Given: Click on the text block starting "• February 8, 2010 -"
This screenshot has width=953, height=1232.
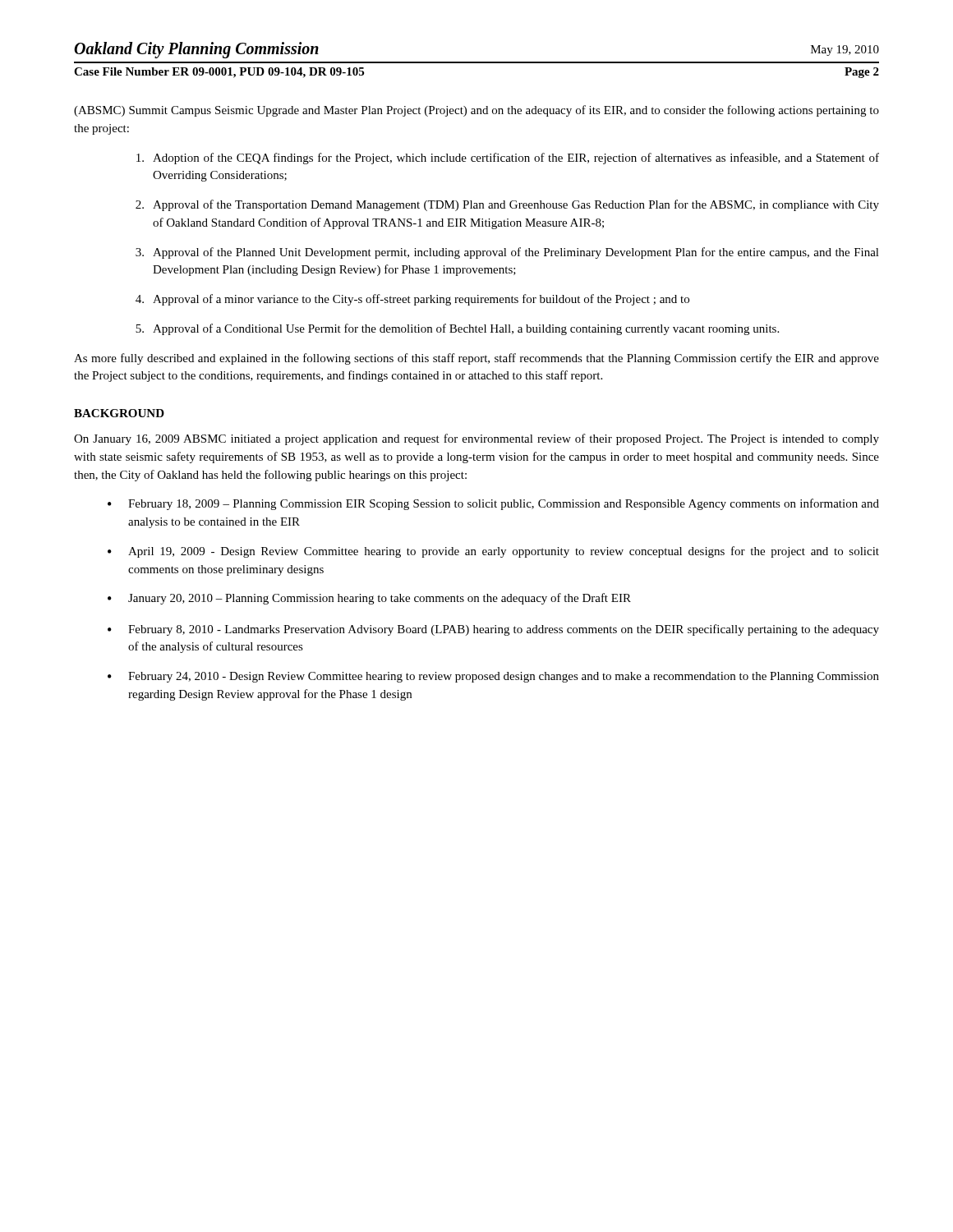Looking at the screenshot, I should pos(493,639).
